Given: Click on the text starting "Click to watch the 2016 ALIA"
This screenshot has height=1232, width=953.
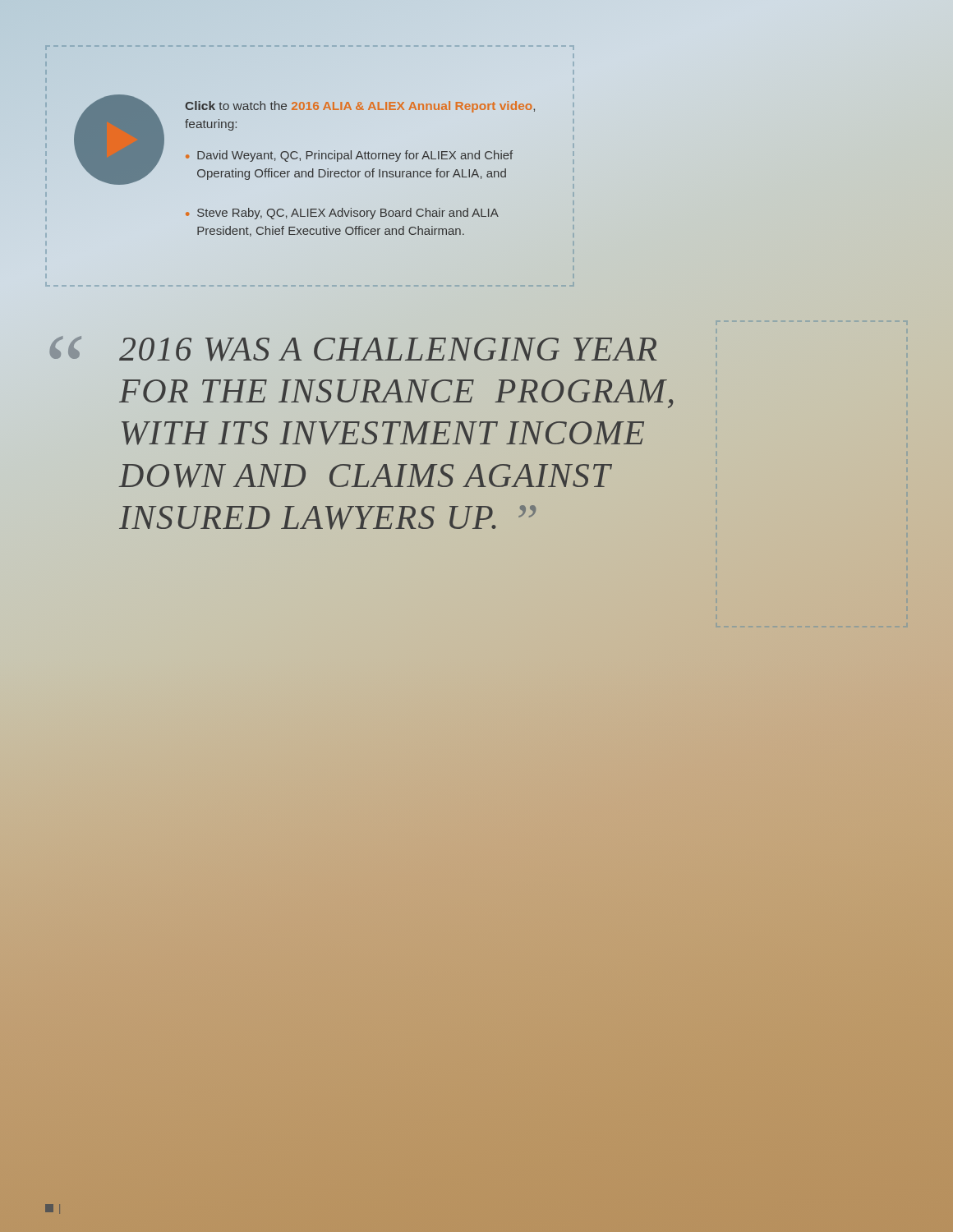Looking at the screenshot, I should pyautogui.click(x=361, y=115).
